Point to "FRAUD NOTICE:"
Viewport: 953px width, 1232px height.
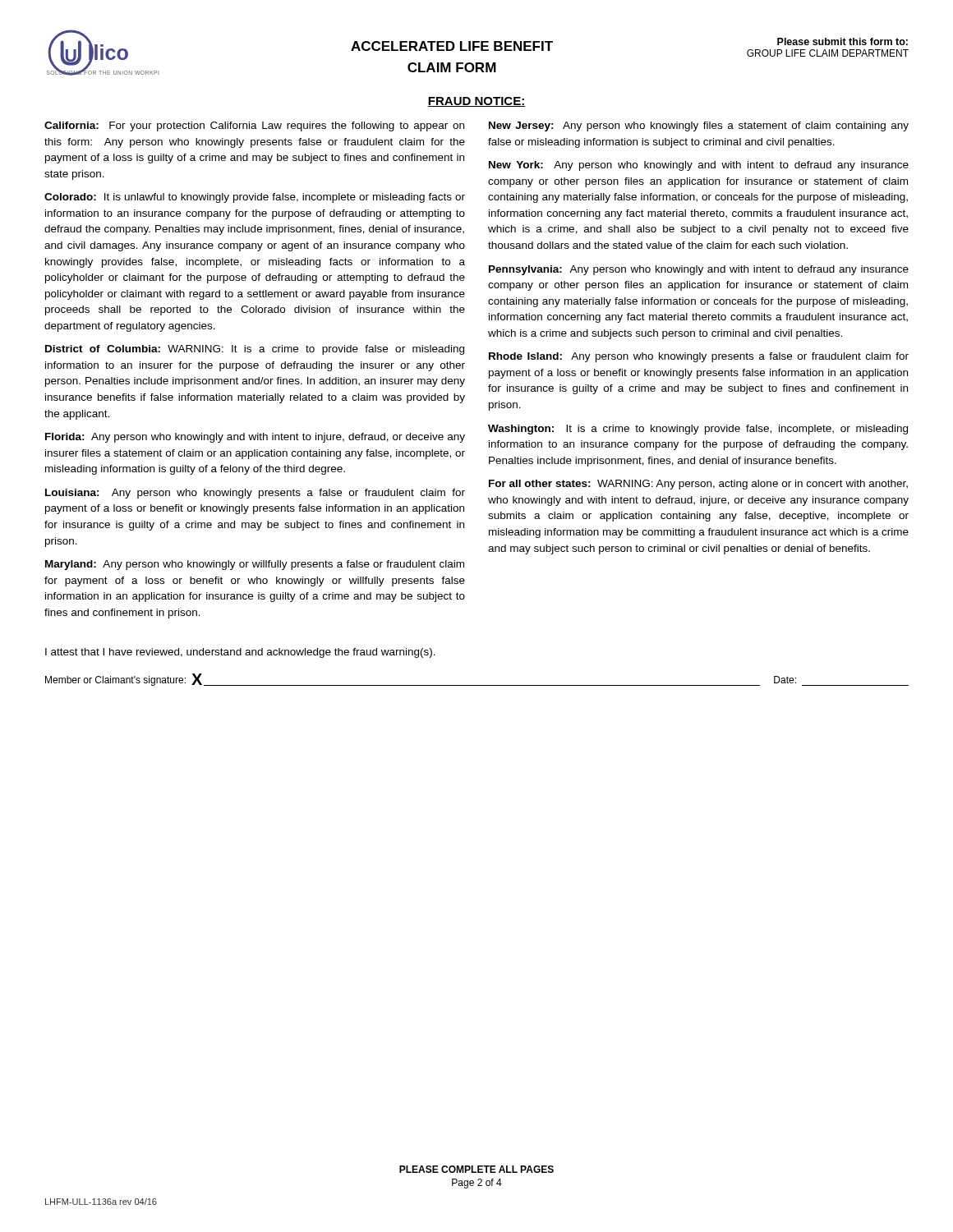coord(476,101)
